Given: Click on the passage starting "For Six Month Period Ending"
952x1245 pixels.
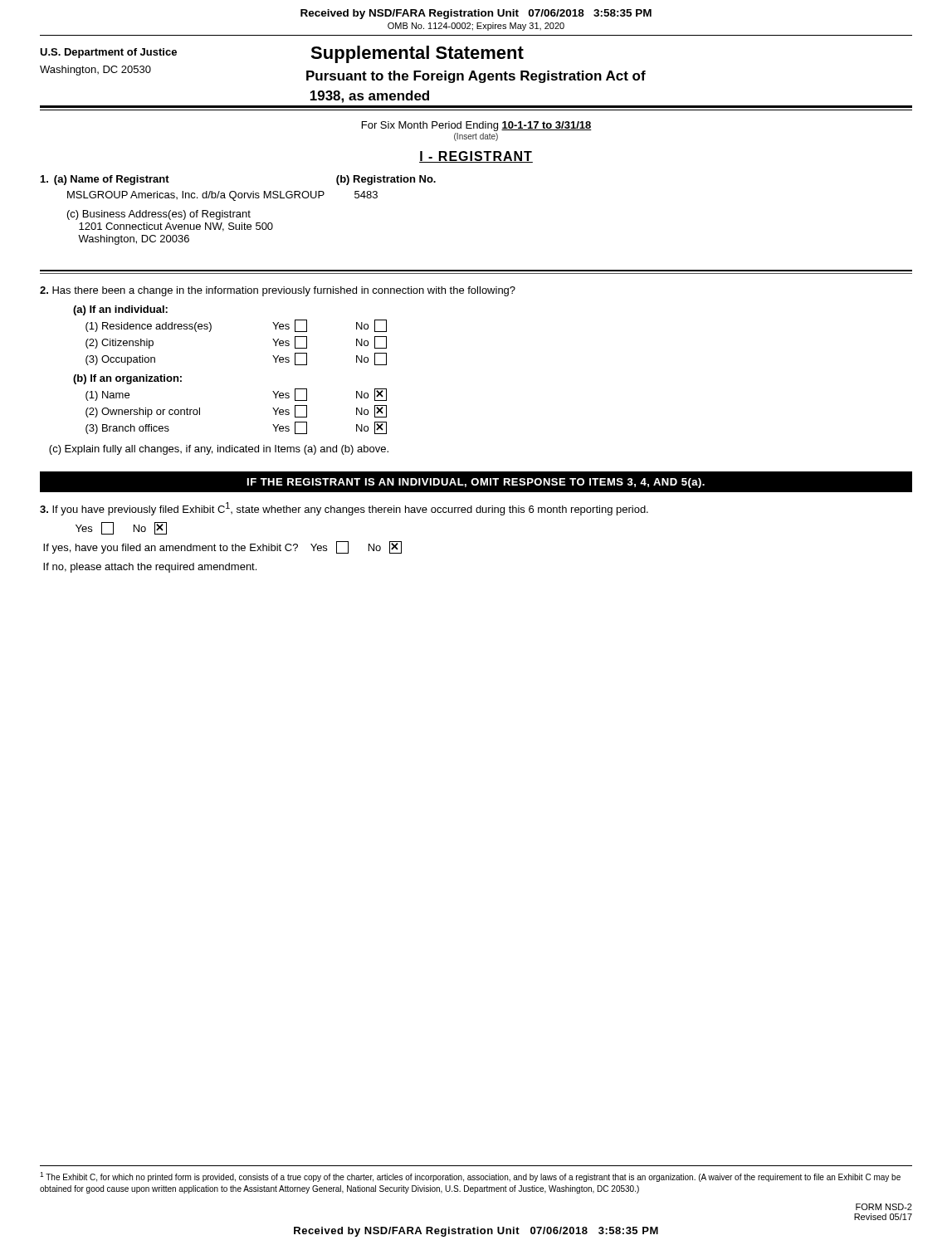Looking at the screenshot, I should coord(476,125).
